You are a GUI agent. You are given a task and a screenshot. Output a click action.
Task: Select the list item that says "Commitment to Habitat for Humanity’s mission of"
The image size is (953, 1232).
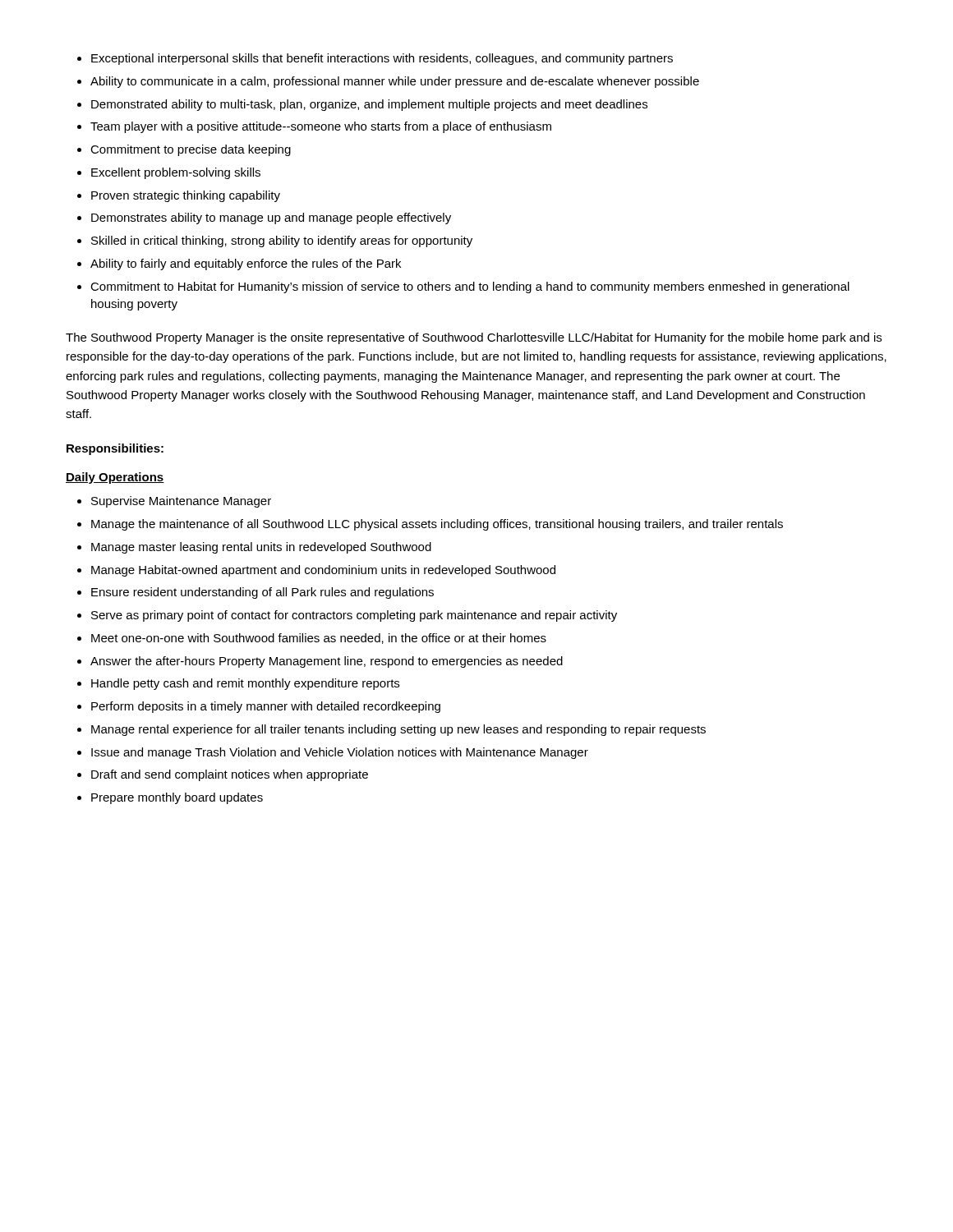pos(489,295)
